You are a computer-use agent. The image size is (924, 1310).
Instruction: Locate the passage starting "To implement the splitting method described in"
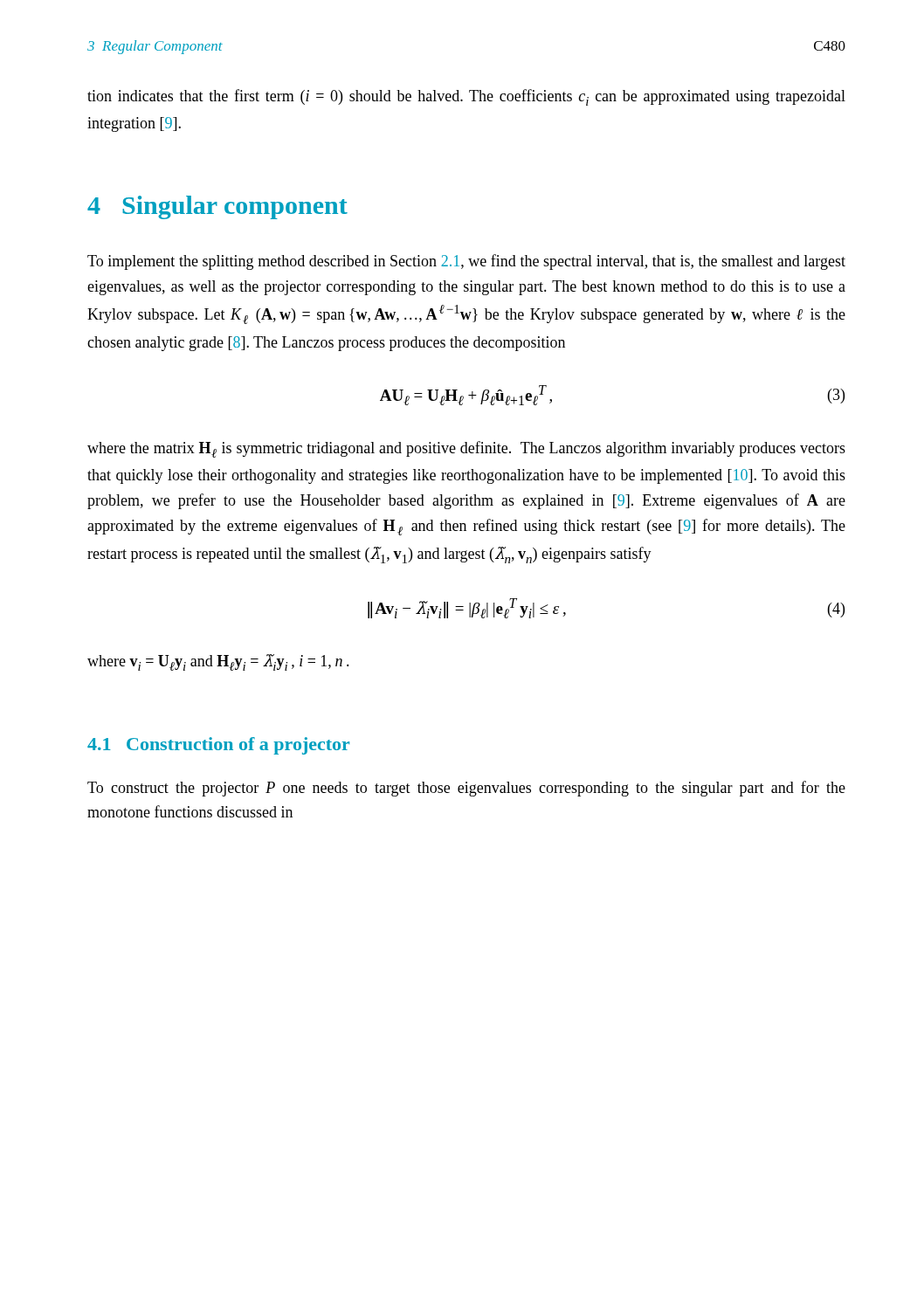coord(466,302)
